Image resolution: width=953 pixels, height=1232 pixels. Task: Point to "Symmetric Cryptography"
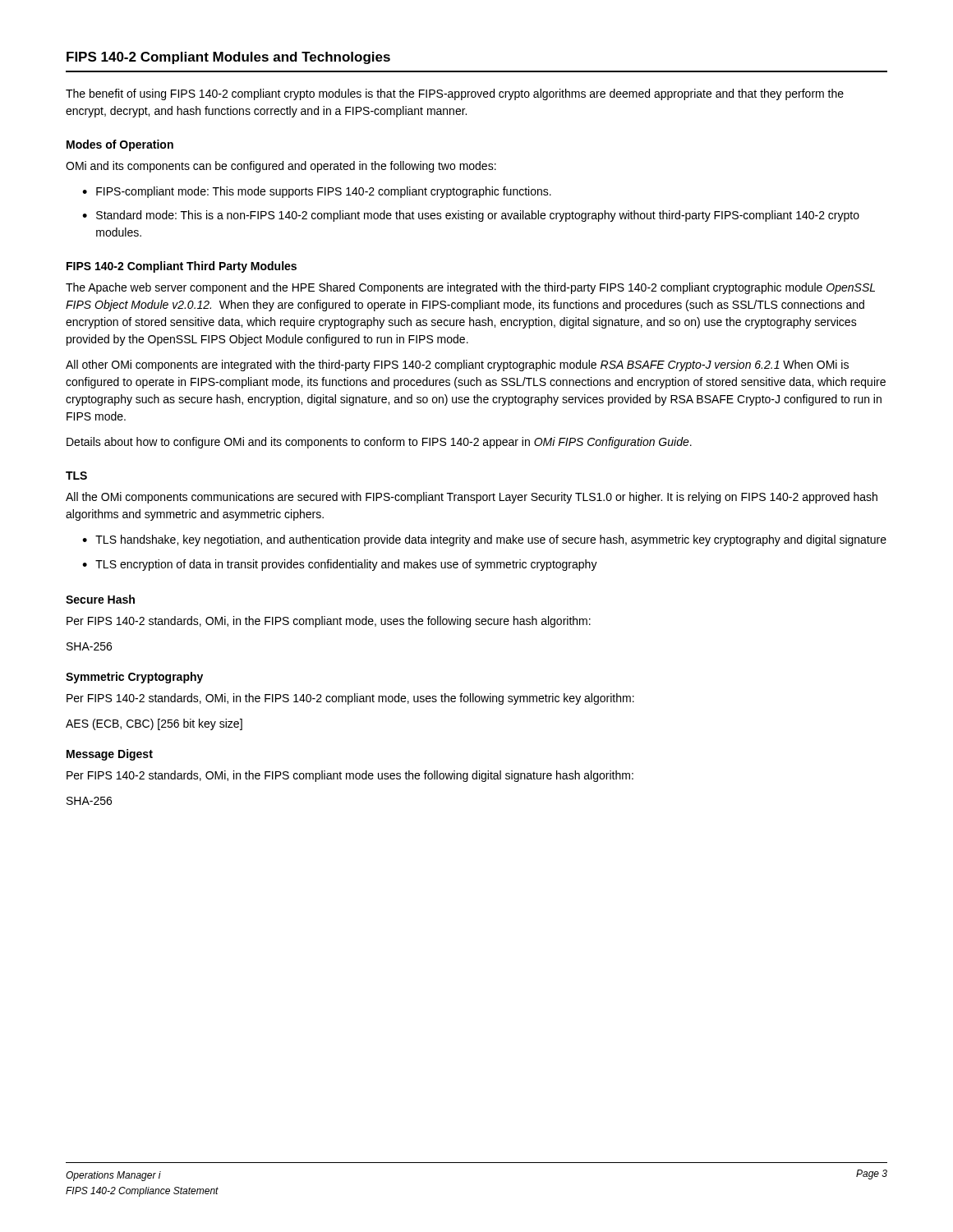(x=134, y=677)
